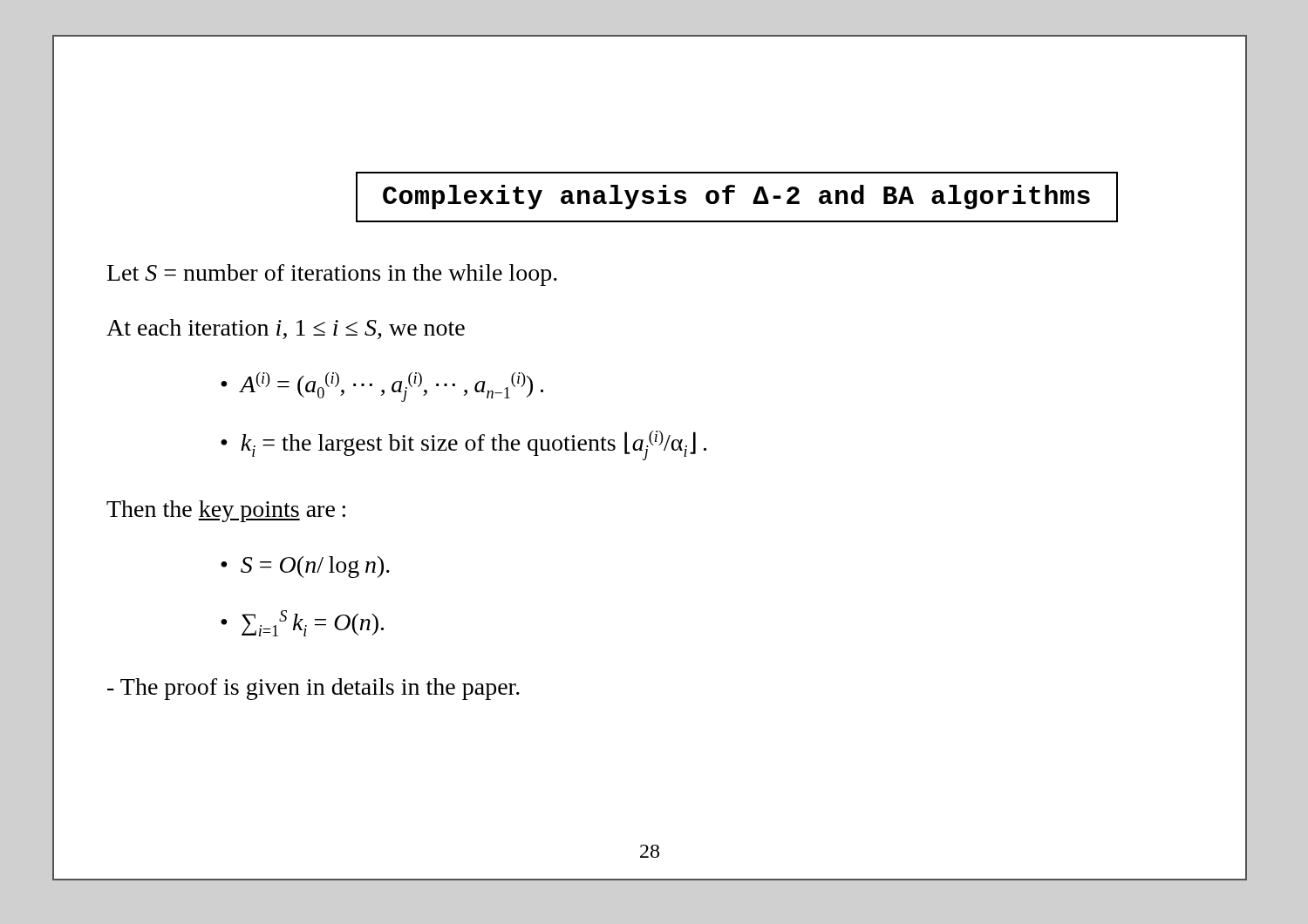Image resolution: width=1308 pixels, height=924 pixels.
Task: Click on the block starting "• ∑i=1S ki = O(n)."
Action: [x=303, y=623]
